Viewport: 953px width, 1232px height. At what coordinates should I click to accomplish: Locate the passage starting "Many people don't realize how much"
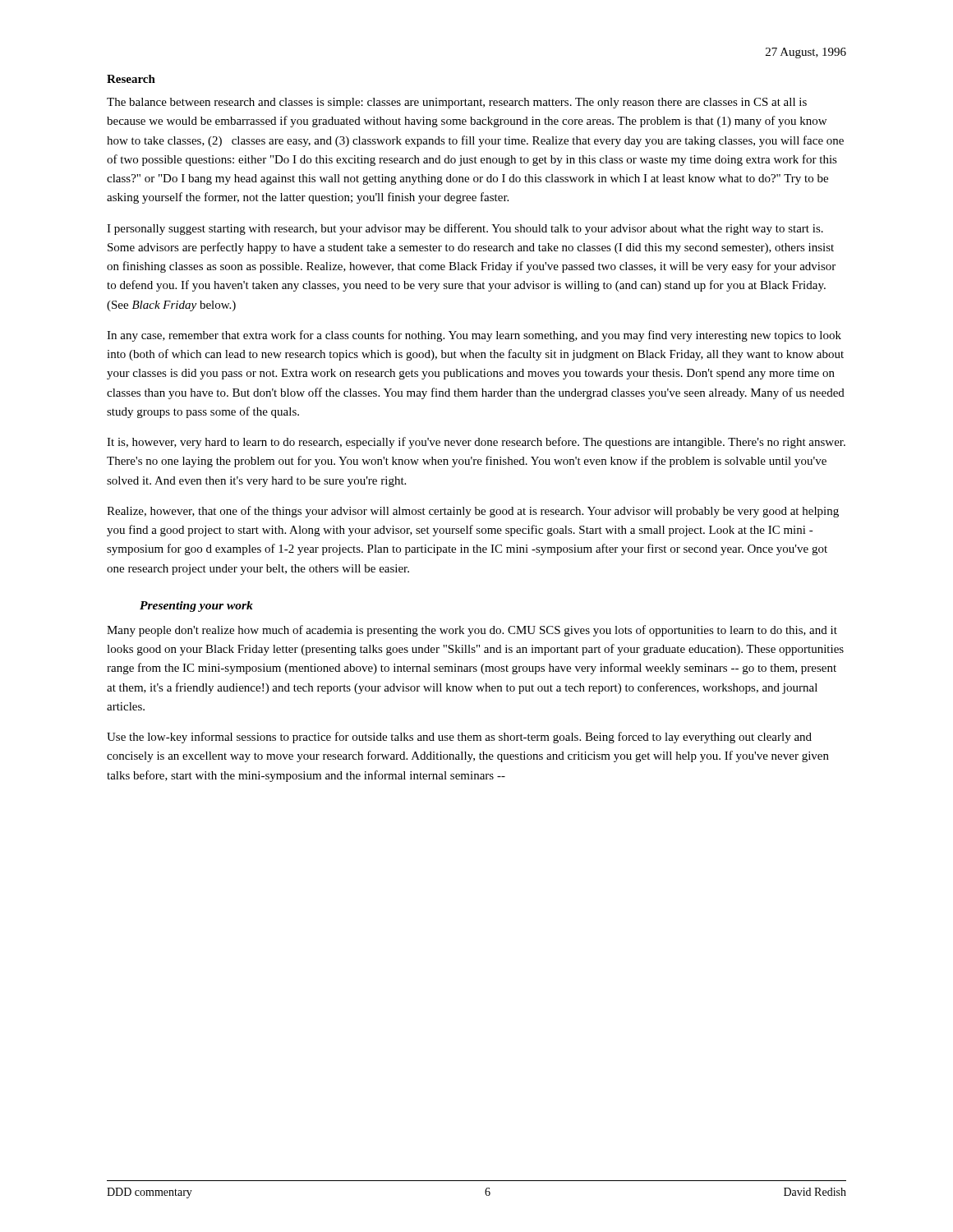point(475,668)
